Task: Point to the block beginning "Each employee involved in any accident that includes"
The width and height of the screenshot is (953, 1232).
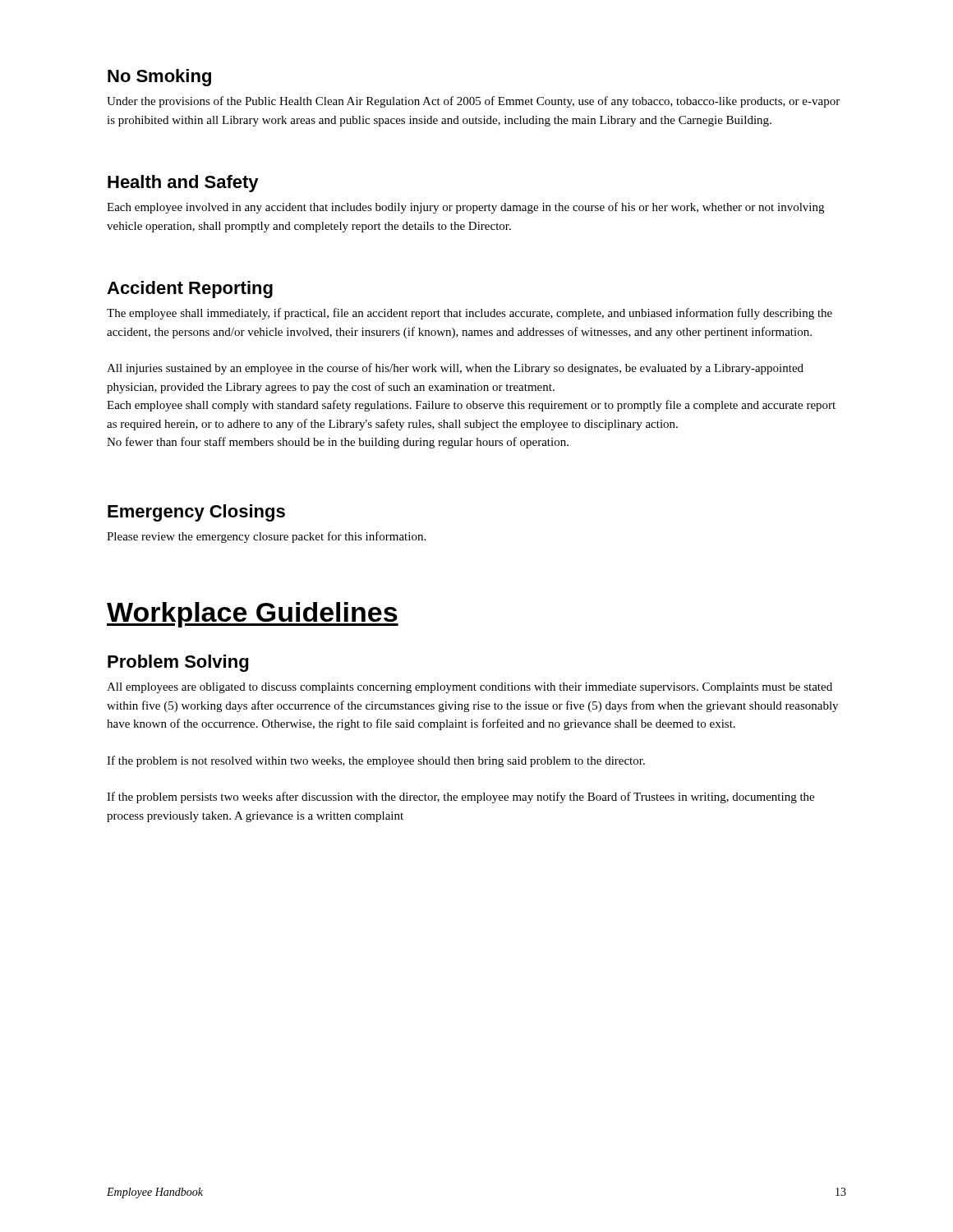Action: tap(466, 216)
